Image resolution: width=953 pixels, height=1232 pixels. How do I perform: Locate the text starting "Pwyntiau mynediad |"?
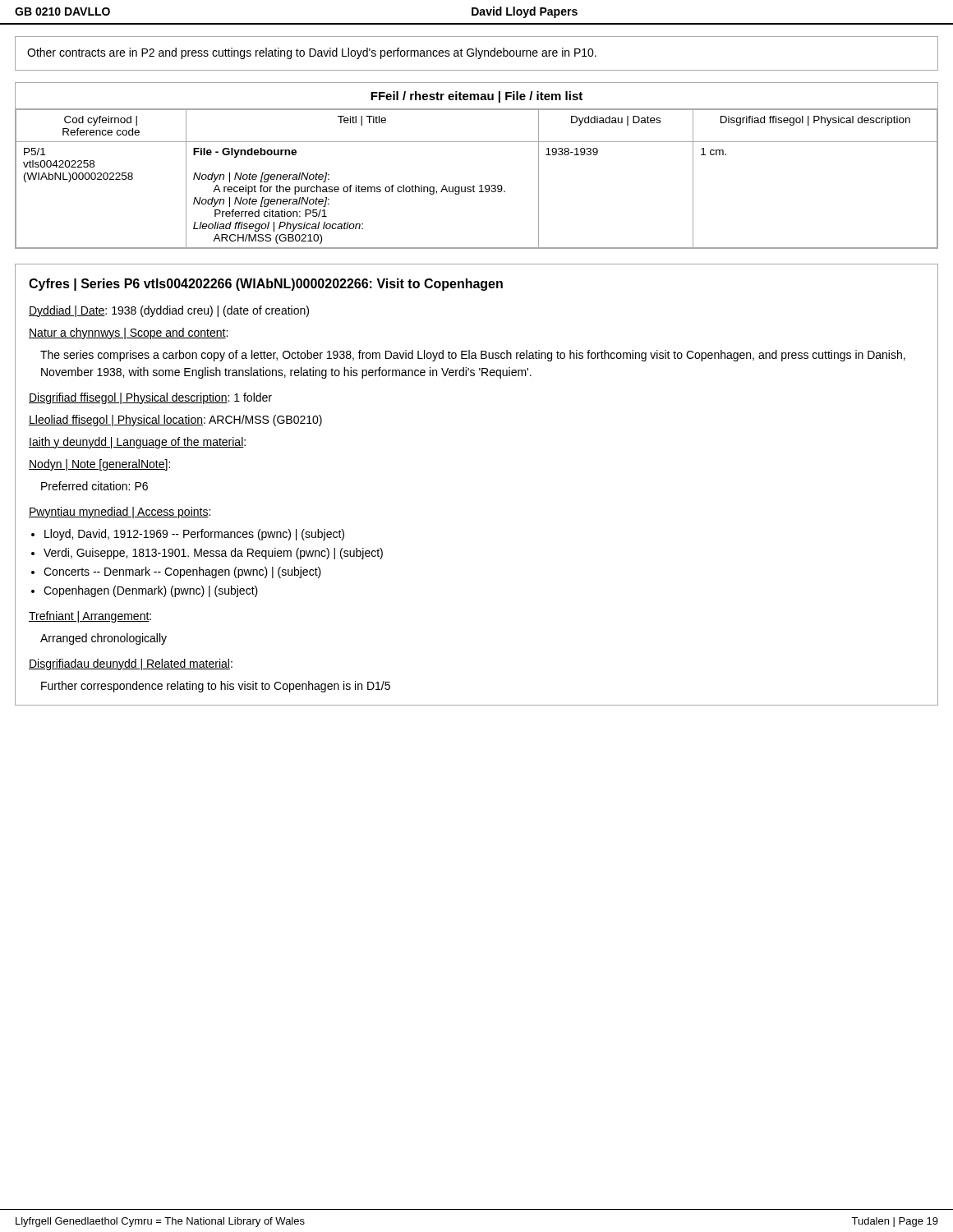[x=120, y=511]
